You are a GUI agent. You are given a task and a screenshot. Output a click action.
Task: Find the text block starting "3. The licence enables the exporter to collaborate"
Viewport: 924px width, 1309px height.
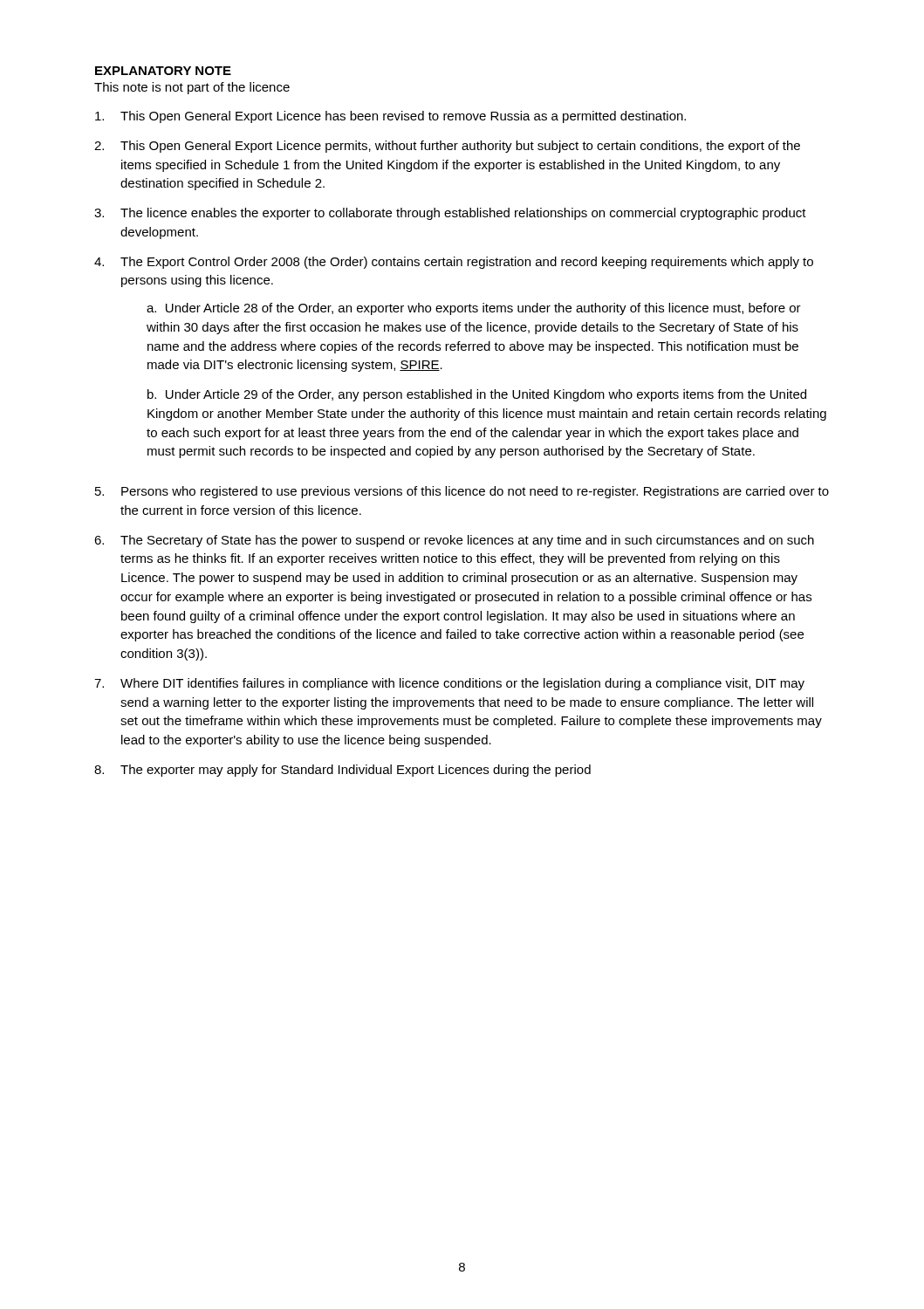(x=462, y=222)
